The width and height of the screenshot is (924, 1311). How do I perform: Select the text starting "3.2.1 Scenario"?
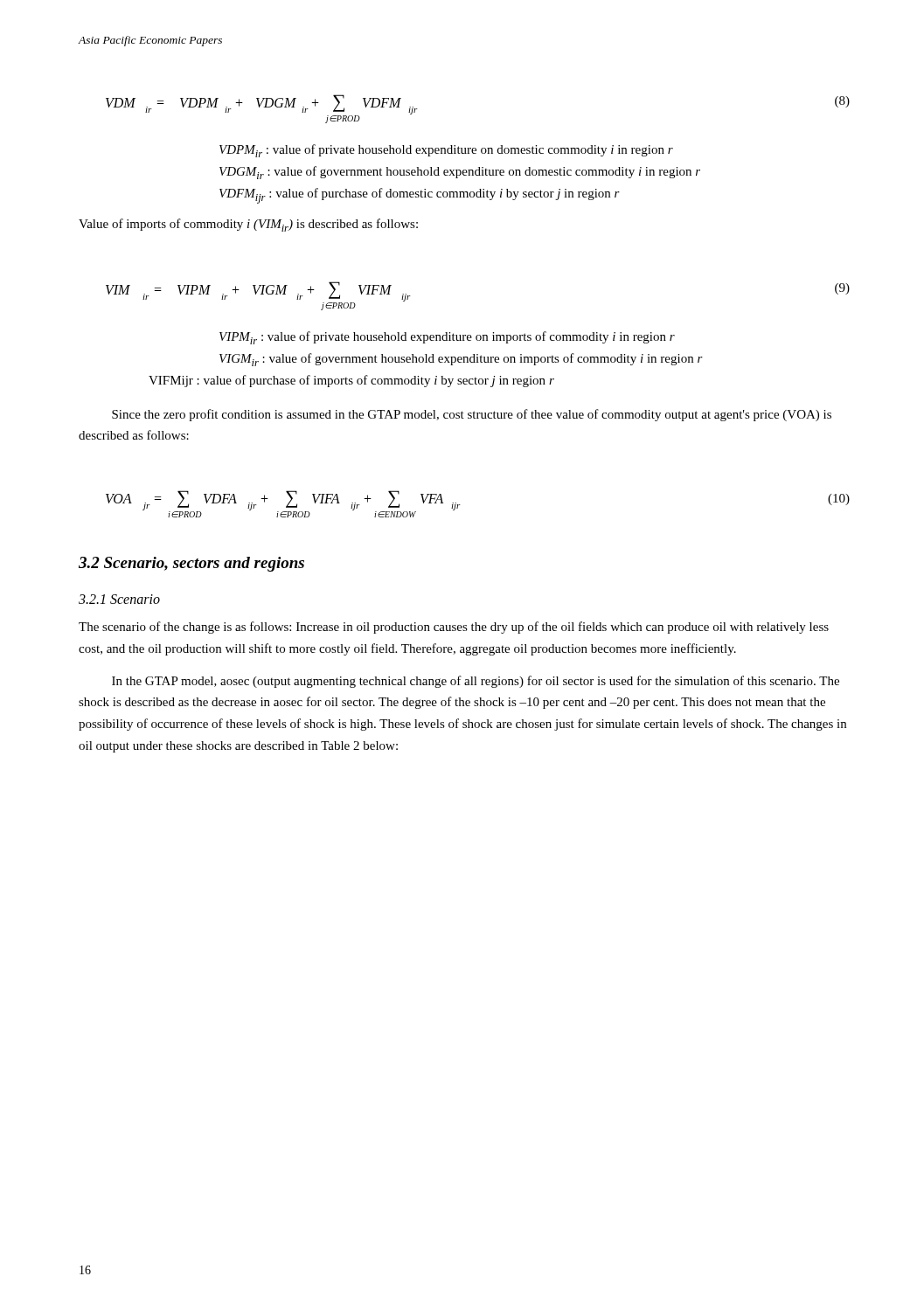pos(119,599)
